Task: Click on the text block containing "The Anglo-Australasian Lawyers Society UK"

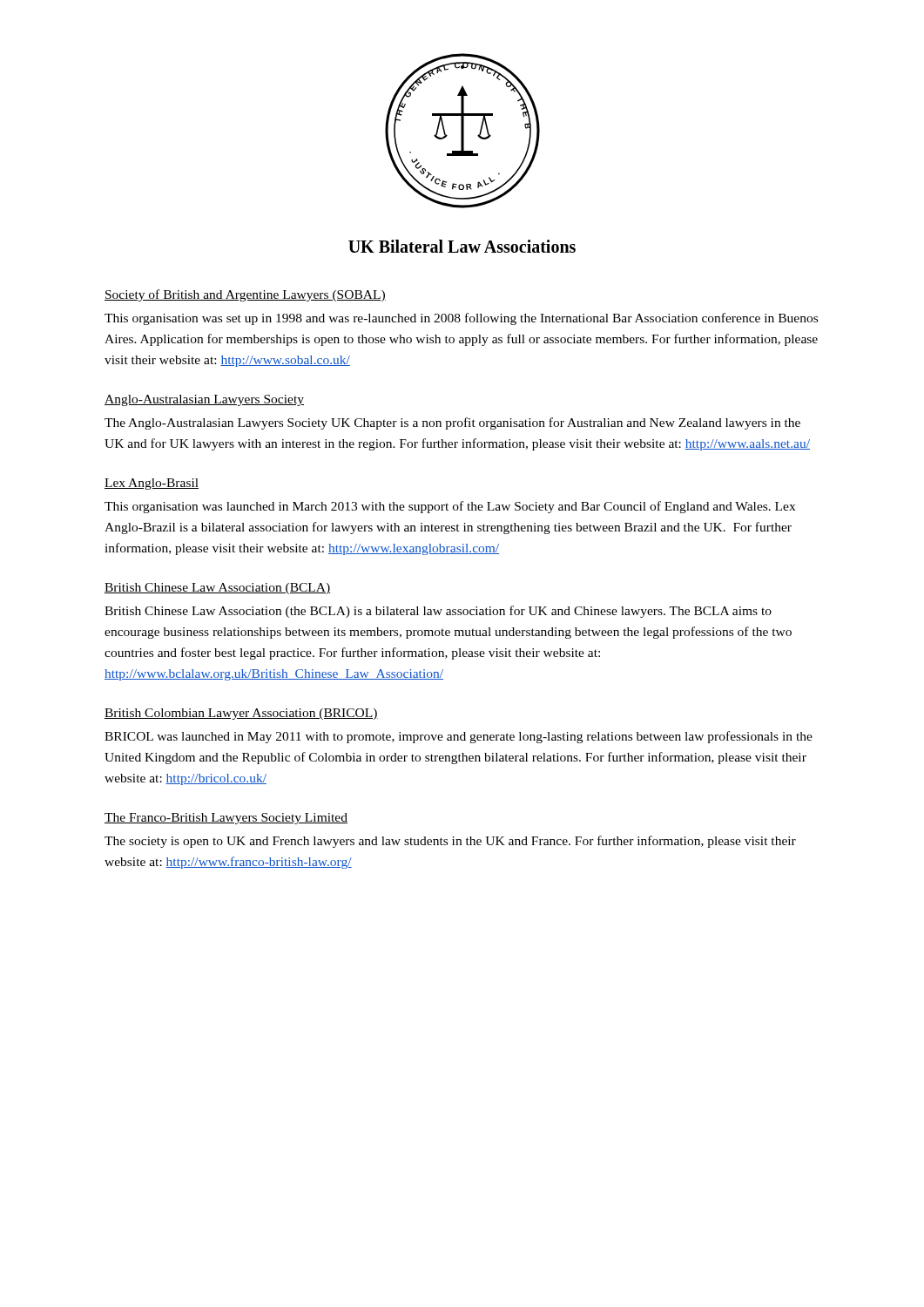Action: pos(457,433)
